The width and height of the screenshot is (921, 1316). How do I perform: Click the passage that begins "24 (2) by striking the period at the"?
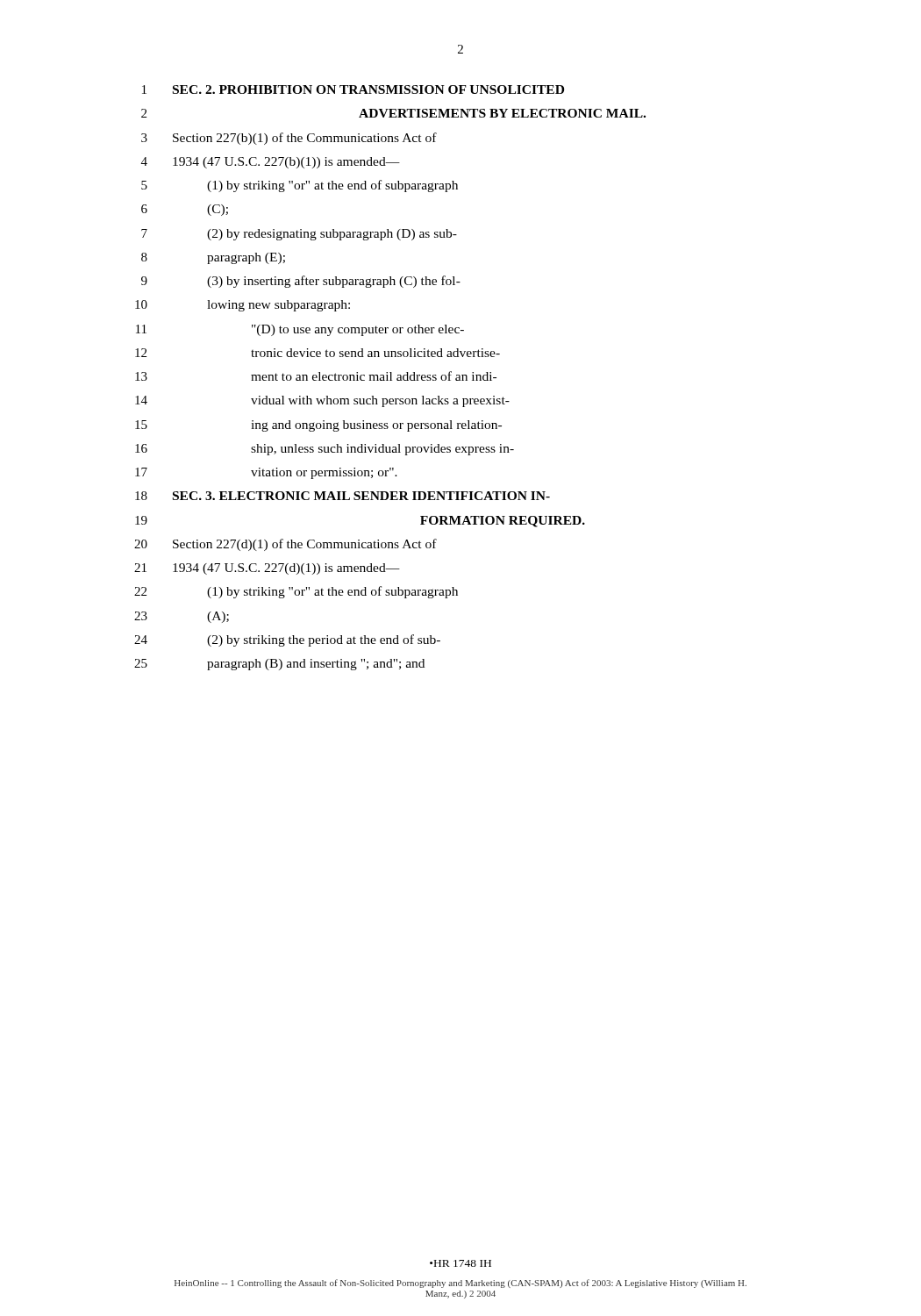[287, 640]
